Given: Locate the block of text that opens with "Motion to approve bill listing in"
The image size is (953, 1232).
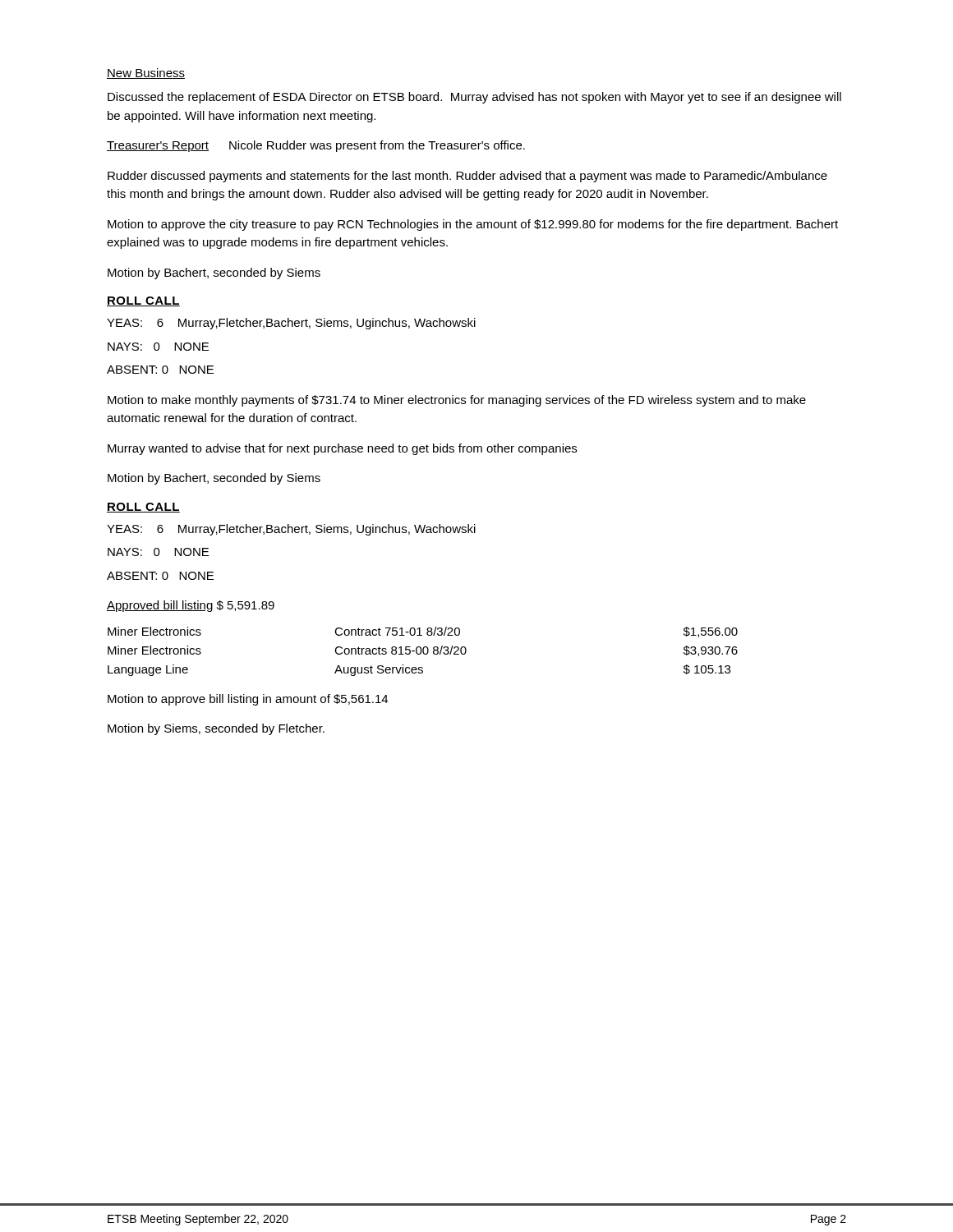Looking at the screenshot, I should tap(248, 698).
